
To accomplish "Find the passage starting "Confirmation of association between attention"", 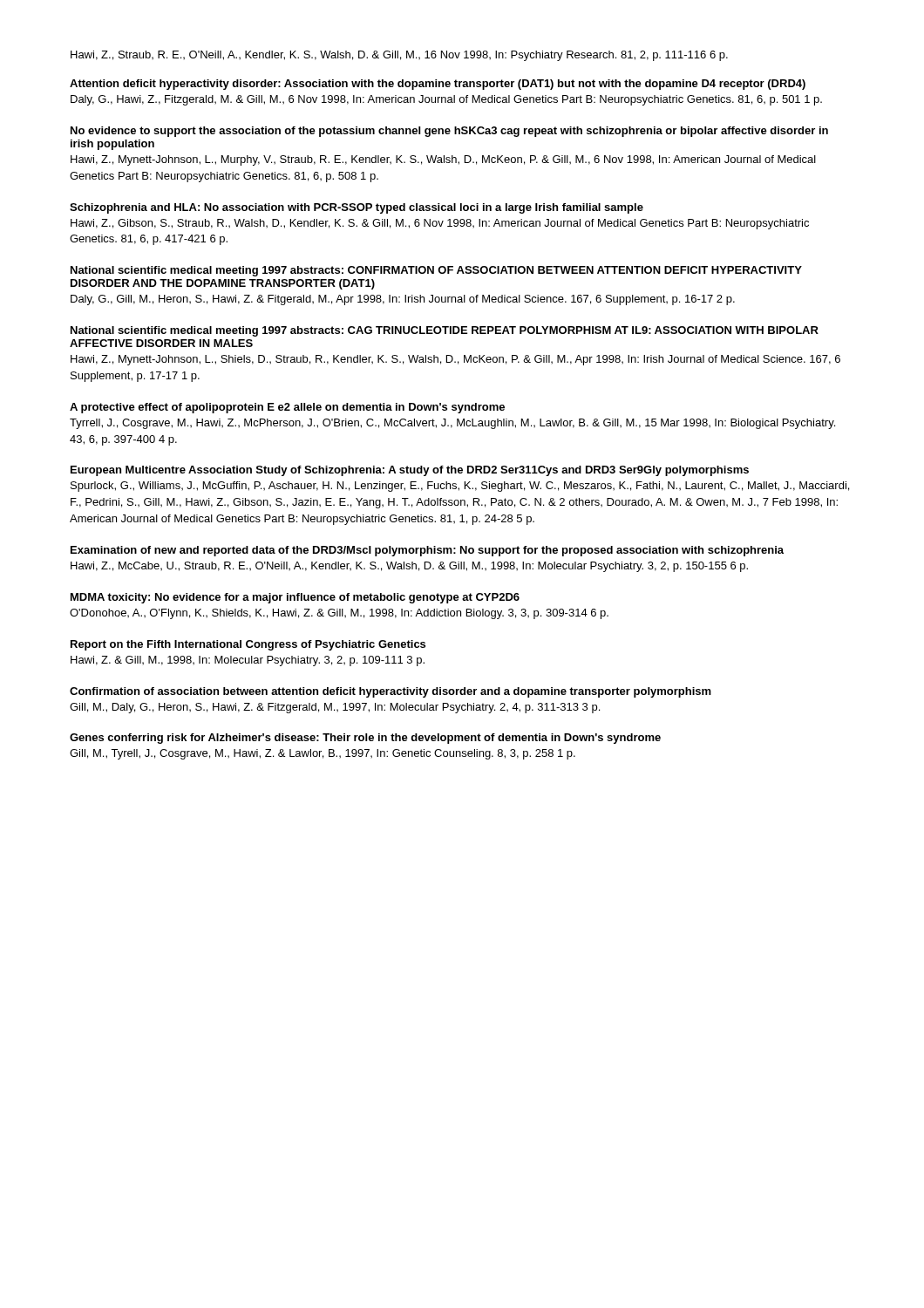I will (x=462, y=700).
